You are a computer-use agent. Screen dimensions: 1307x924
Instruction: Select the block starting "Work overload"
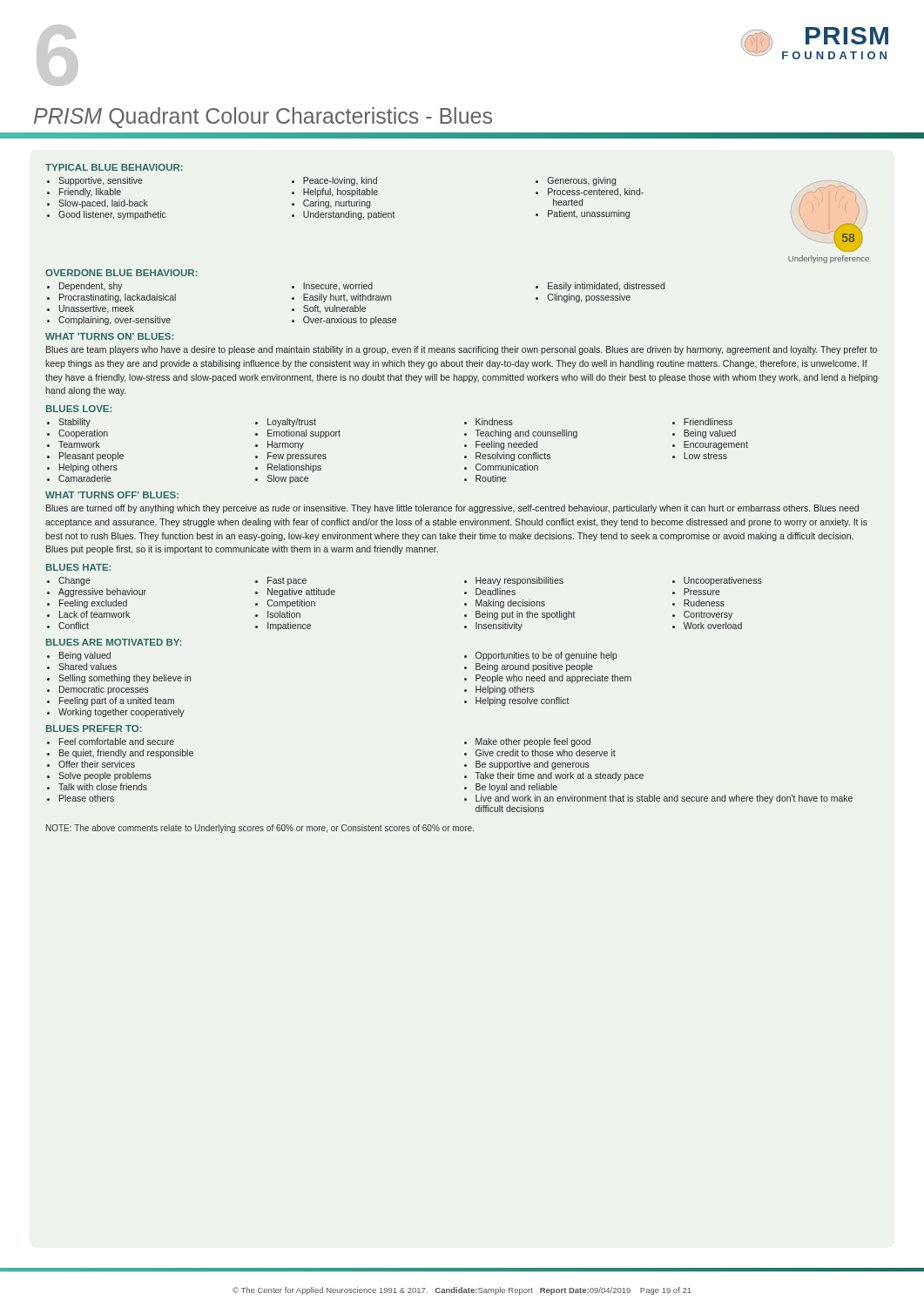tap(713, 626)
